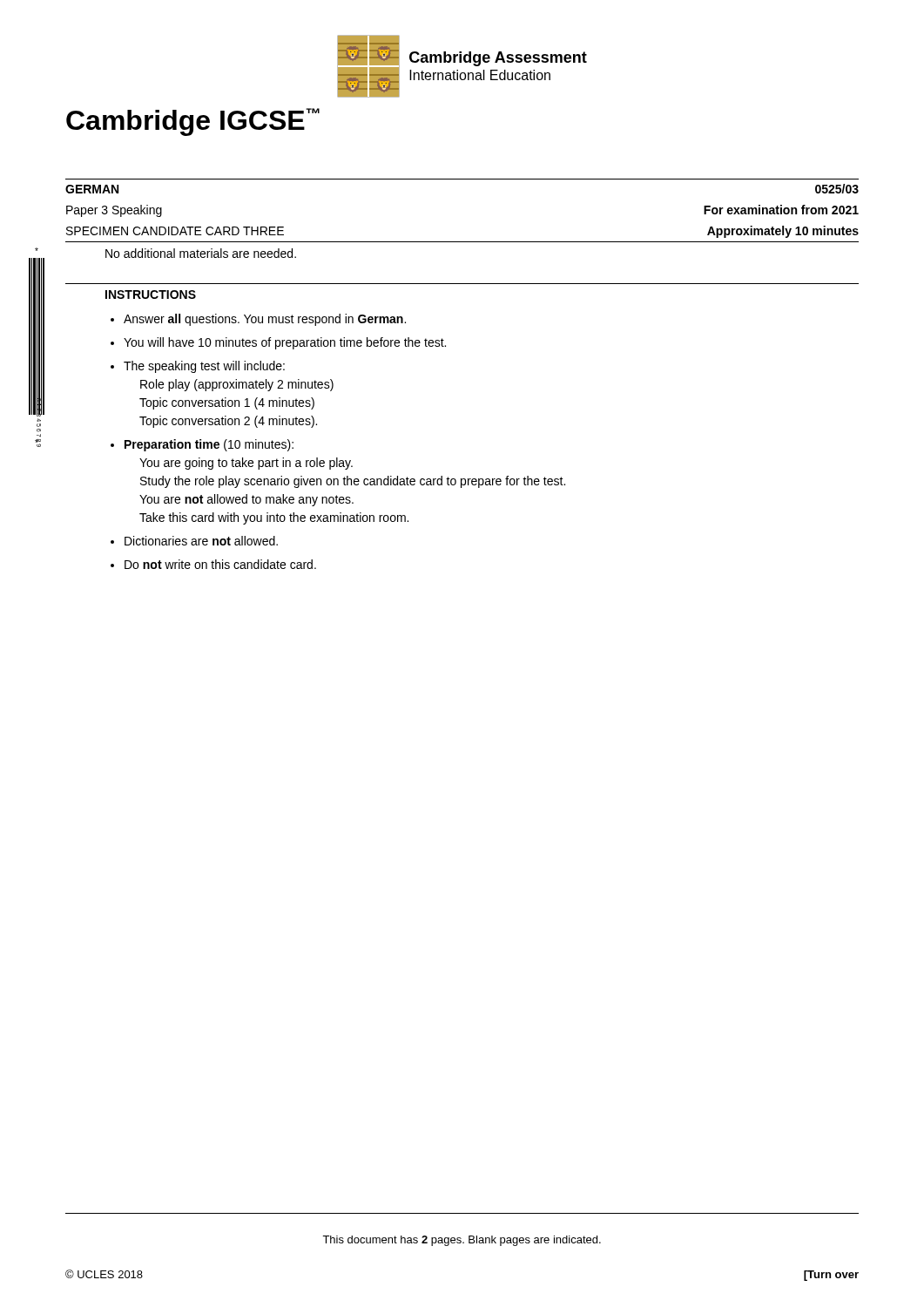Select the list item that says "You will have 10 minutes of preparation"
Screen dimensions: 1307x924
click(285, 342)
